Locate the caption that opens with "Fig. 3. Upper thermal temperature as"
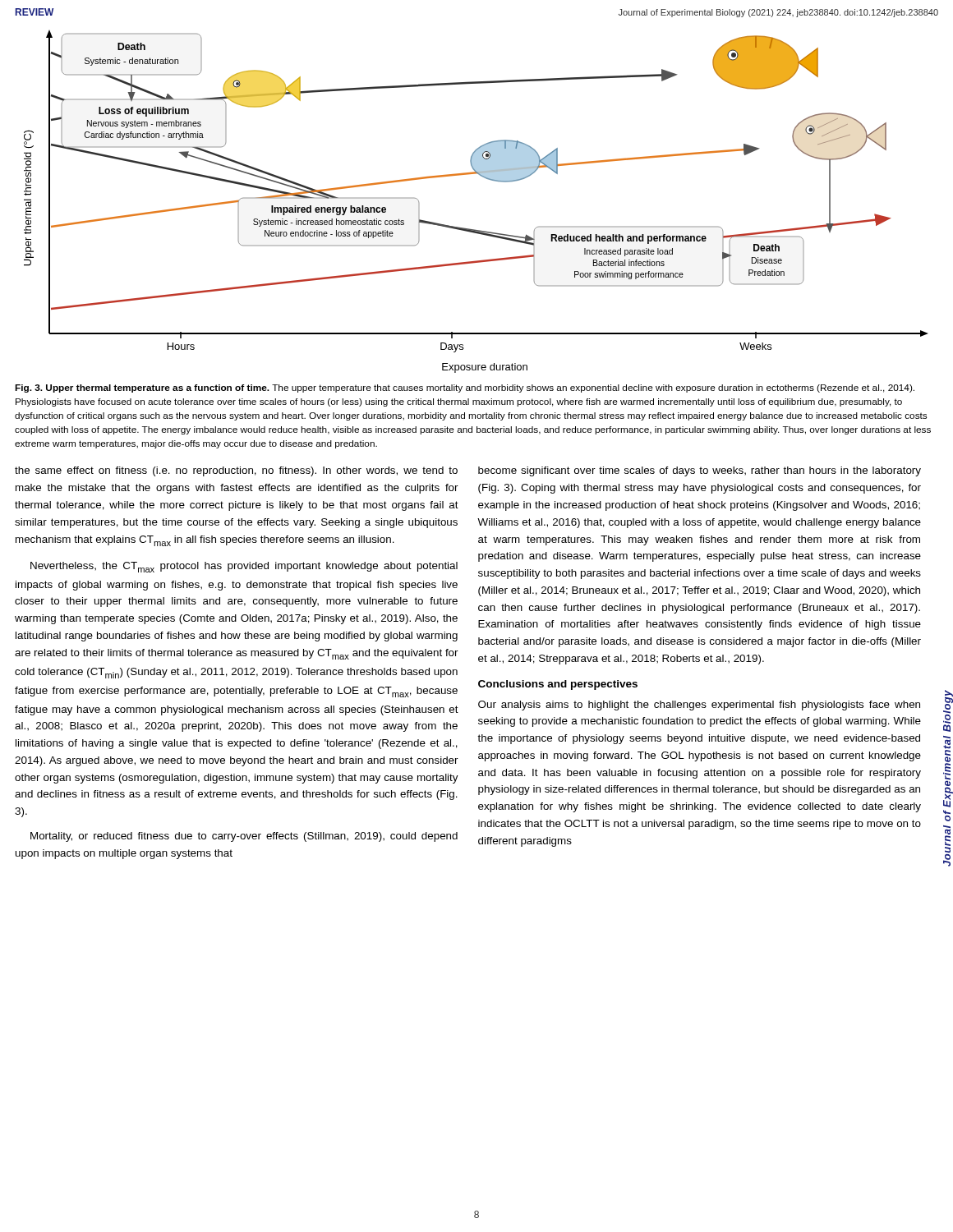 [x=473, y=416]
